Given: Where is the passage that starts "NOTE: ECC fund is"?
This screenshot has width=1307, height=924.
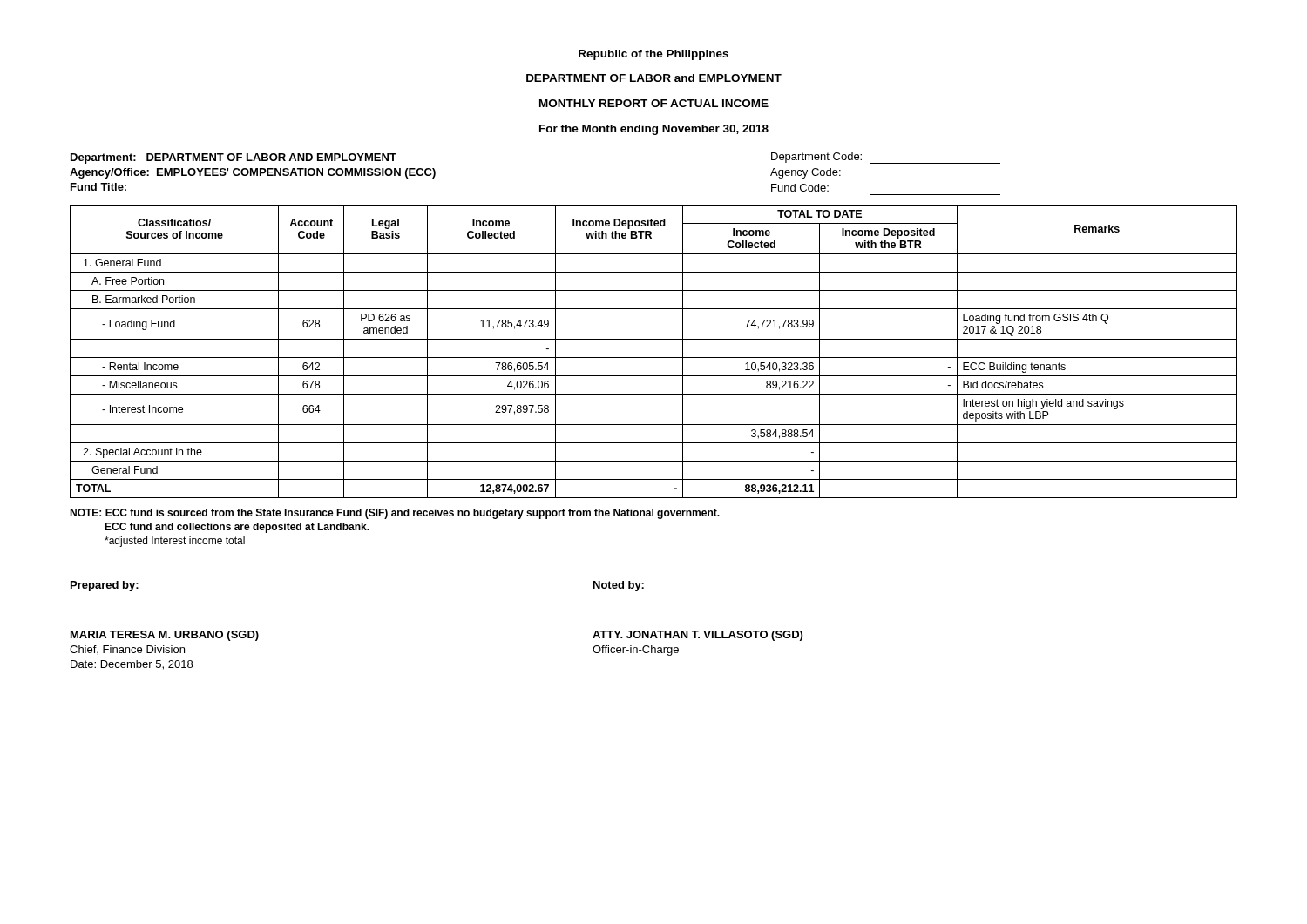Looking at the screenshot, I should tap(654, 526).
